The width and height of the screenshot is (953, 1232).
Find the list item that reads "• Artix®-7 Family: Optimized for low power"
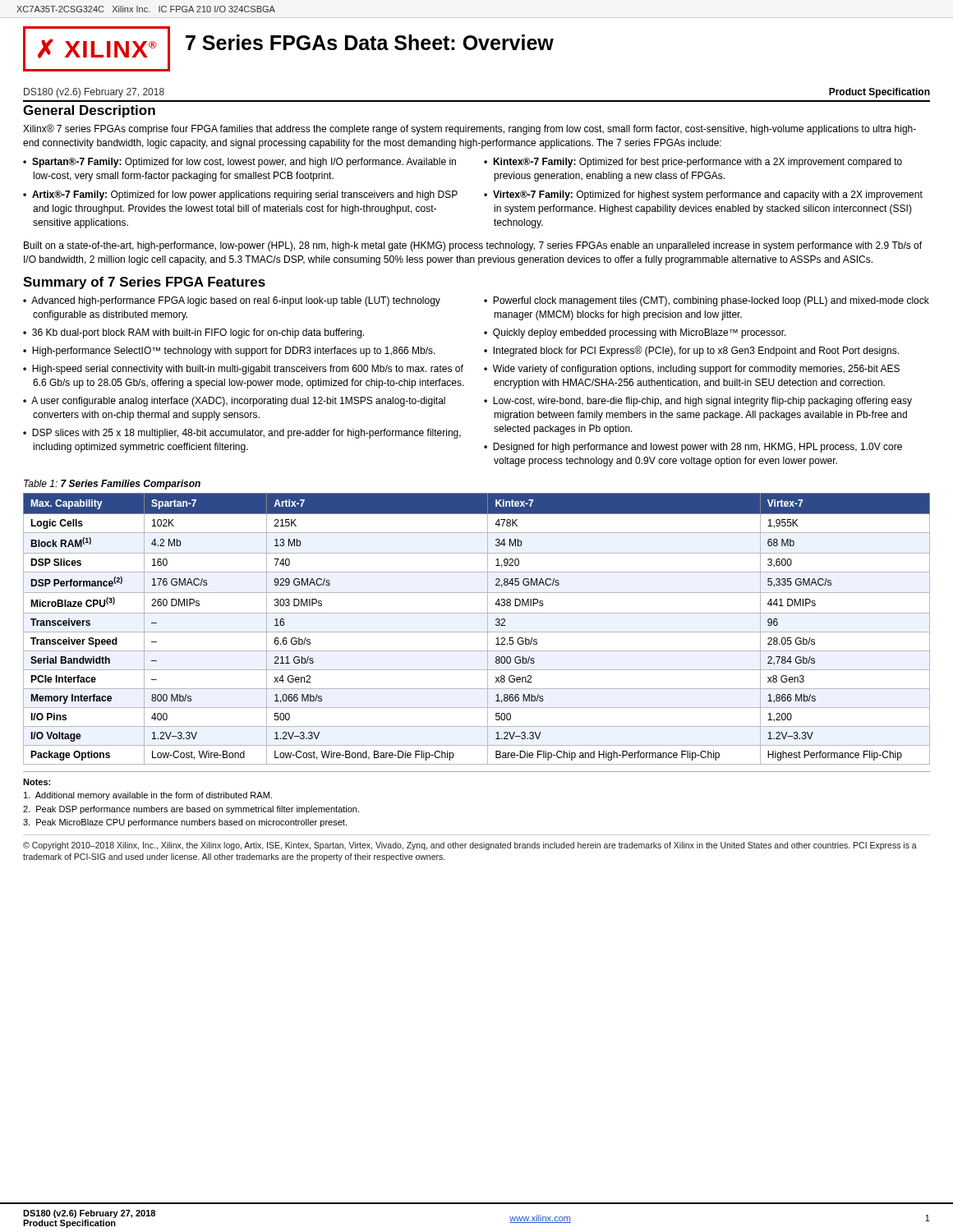click(240, 209)
